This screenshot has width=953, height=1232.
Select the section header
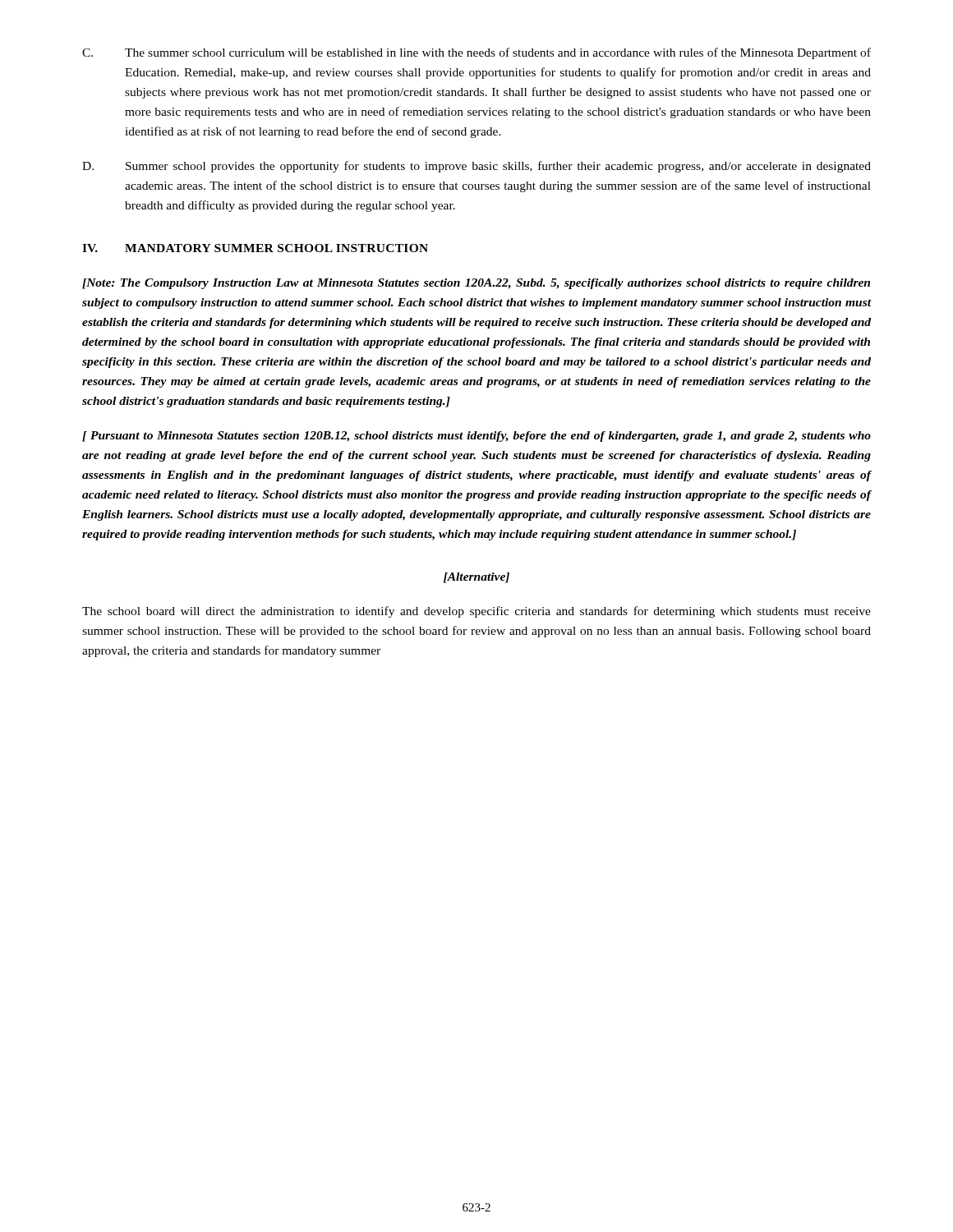[255, 248]
